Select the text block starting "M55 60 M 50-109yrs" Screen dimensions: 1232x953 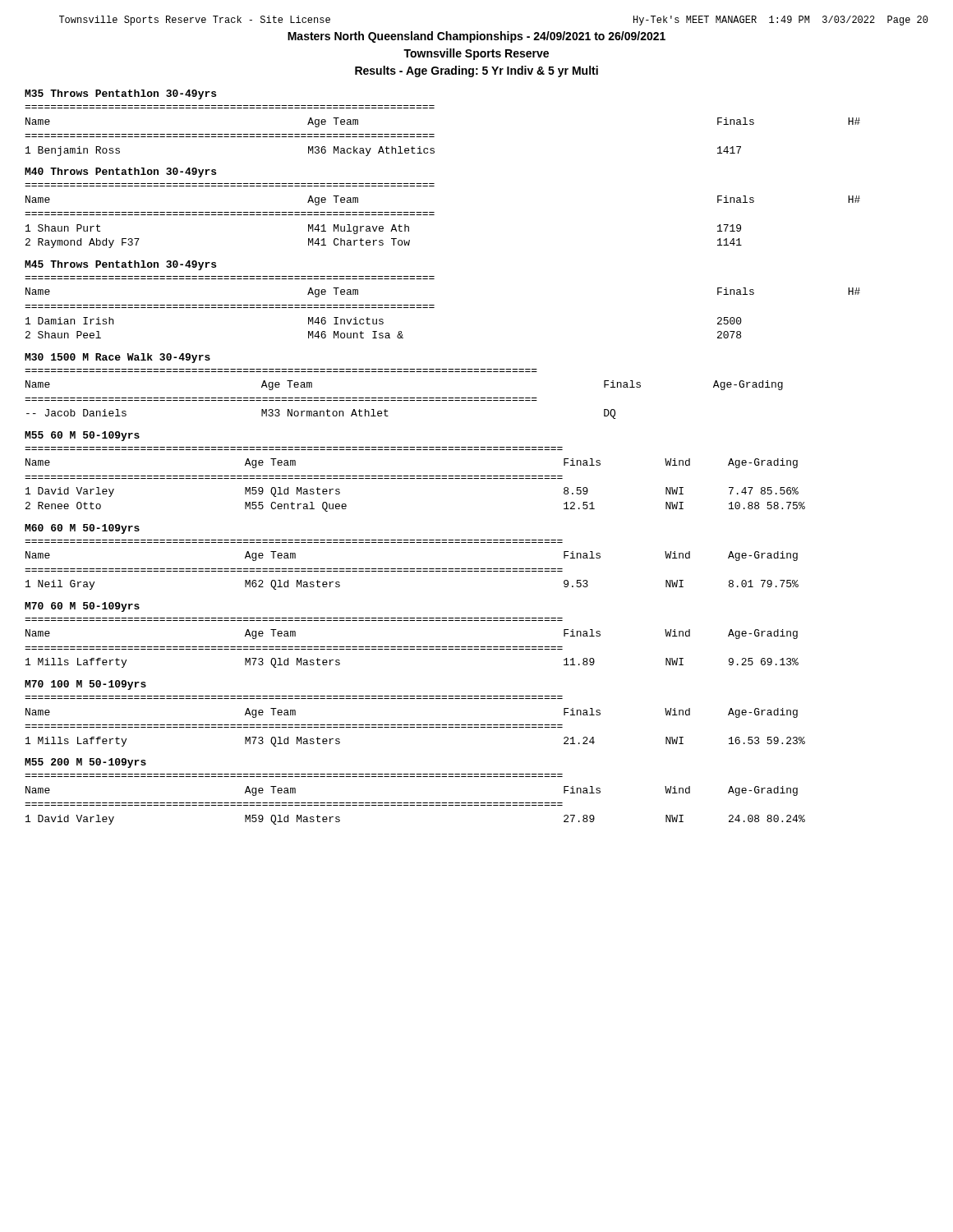(x=82, y=436)
